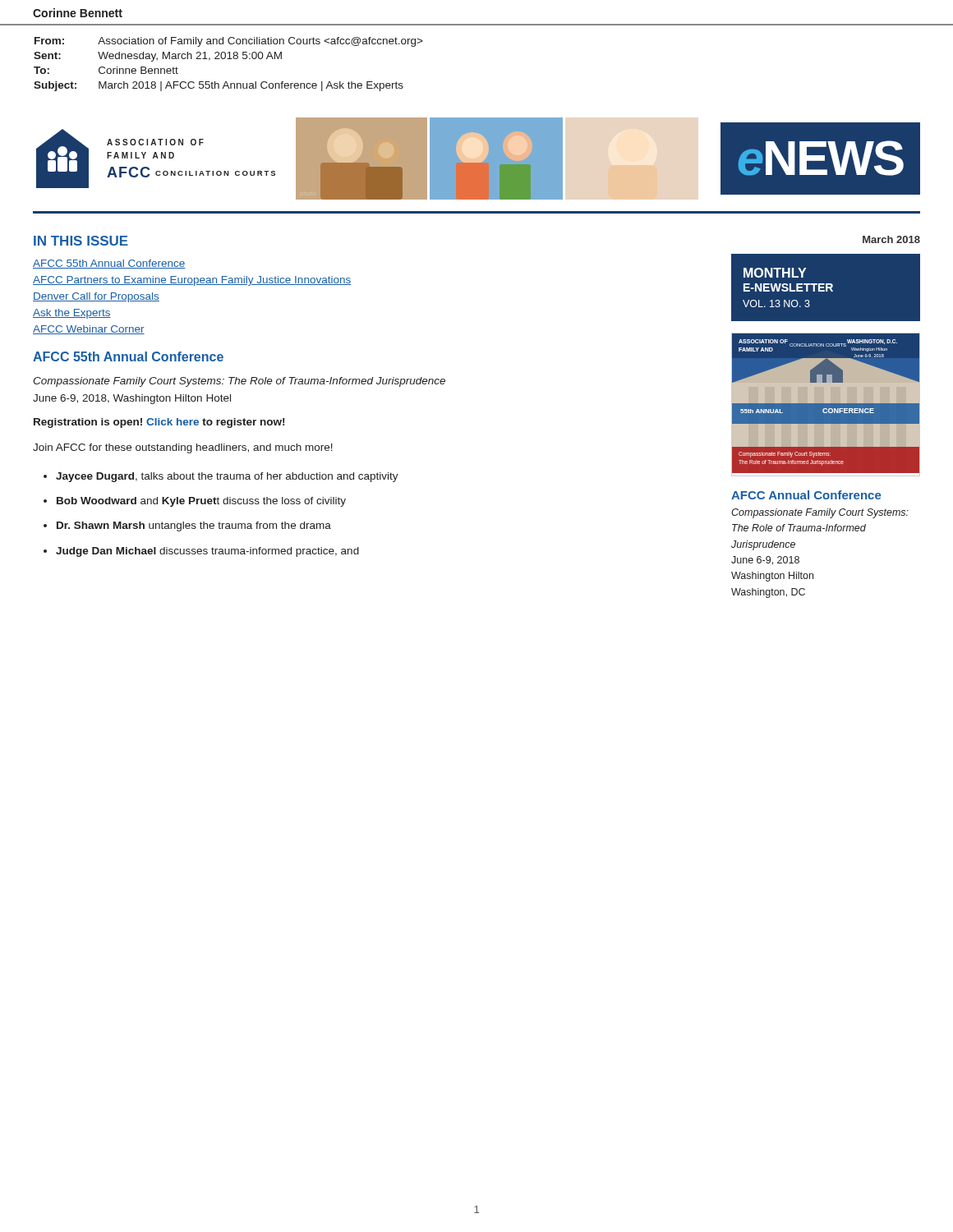Image resolution: width=953 pixels, height=1232 pixels.
Task: Click the passage that begins "Jaycee Dugard, talks about the"
Action: click(227, 476)
